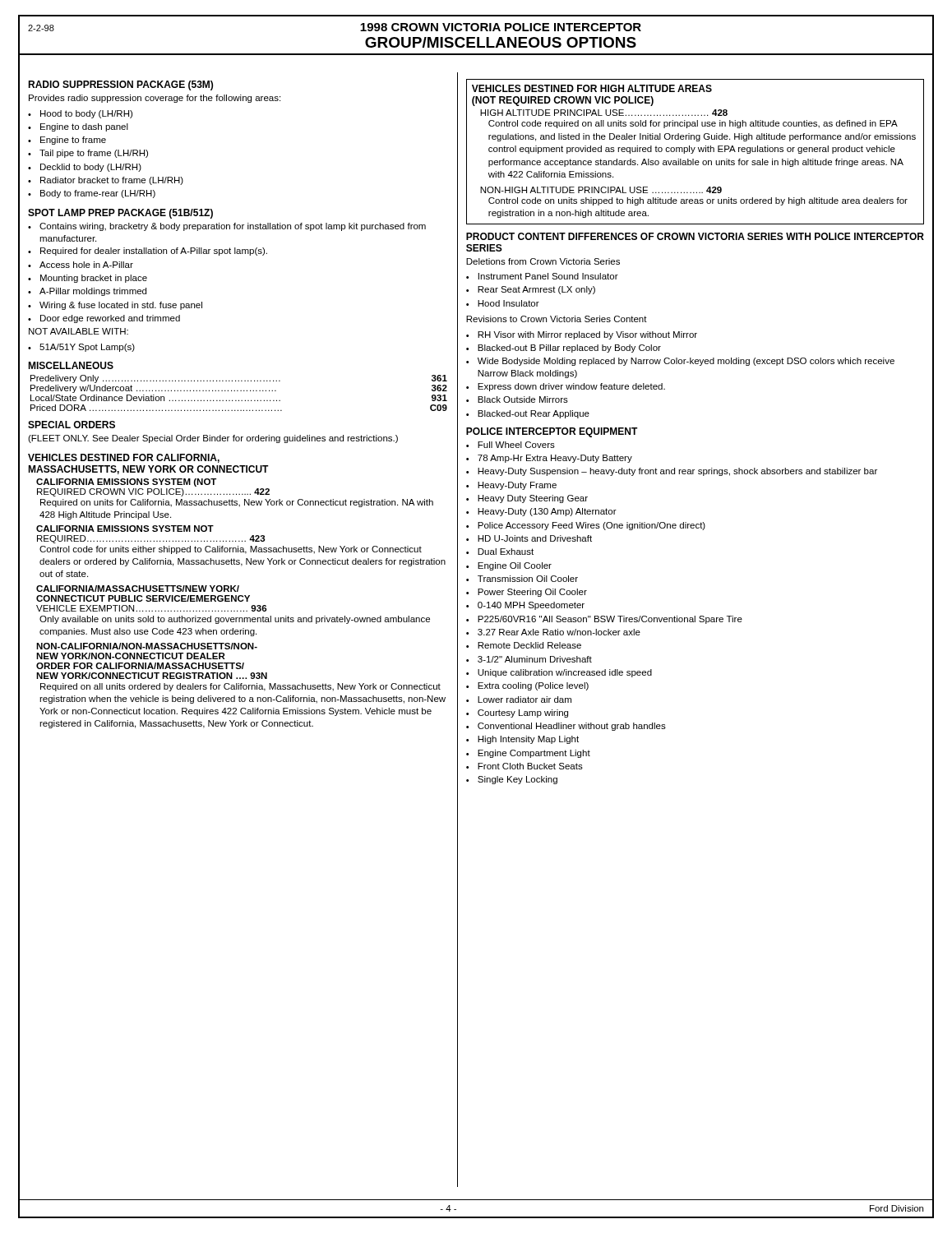
Task: Click on the list item that reads "•A-Pillar moldings trimmed"
Action: tap(87, 292)
